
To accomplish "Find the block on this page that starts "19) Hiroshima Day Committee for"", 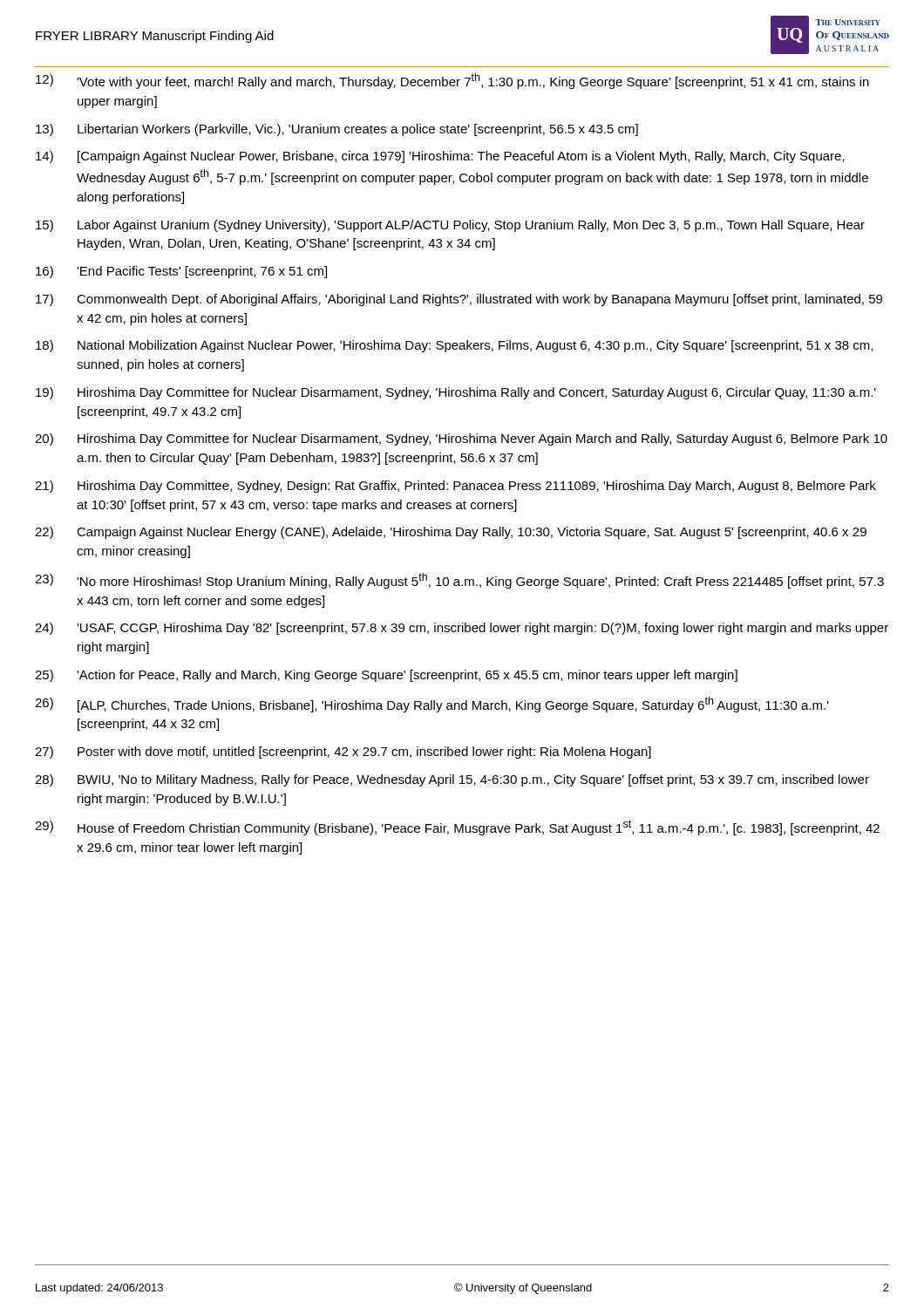I will click(462, 402).
